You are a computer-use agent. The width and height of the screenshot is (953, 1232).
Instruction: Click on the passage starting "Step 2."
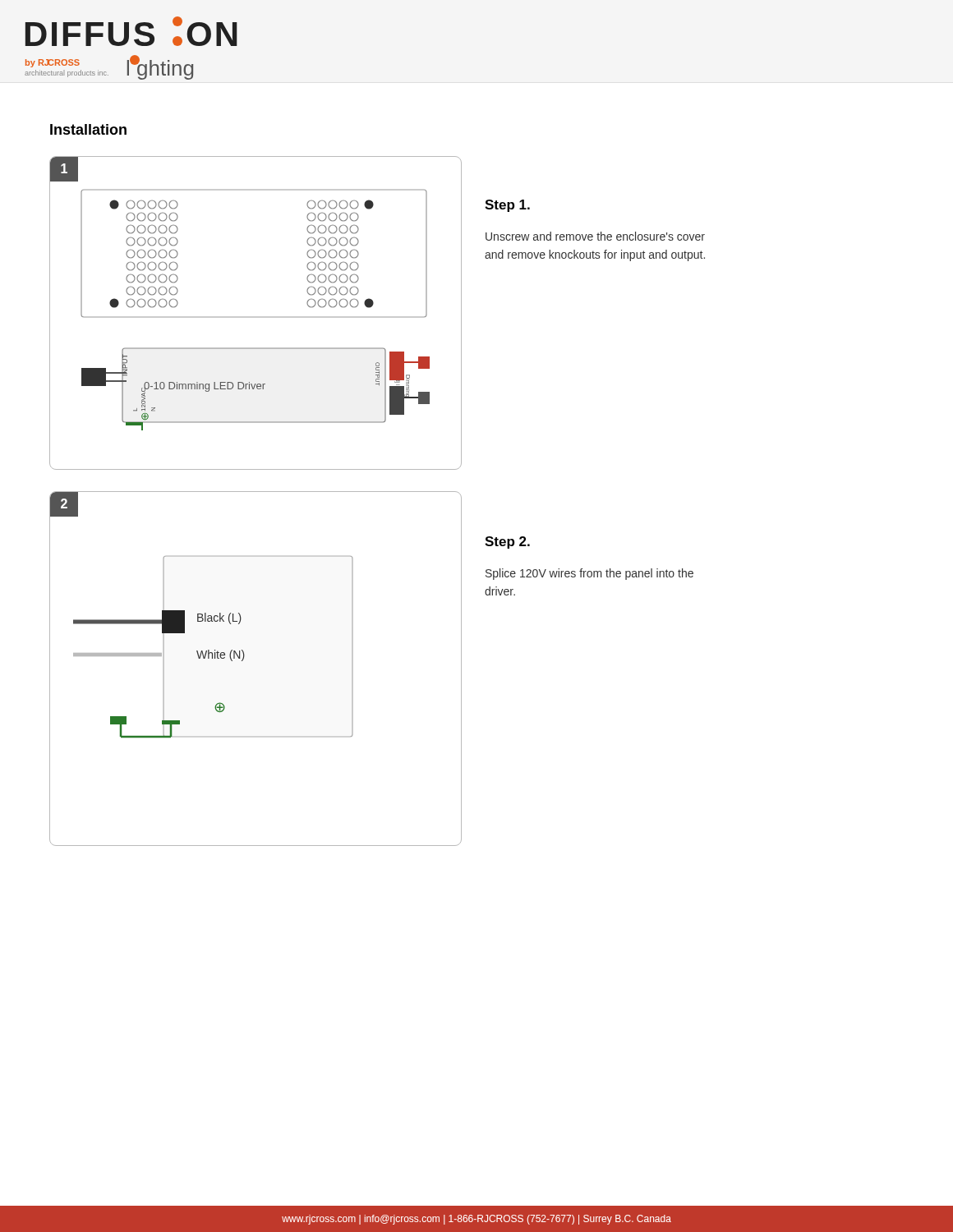click(x=507, y=542)
